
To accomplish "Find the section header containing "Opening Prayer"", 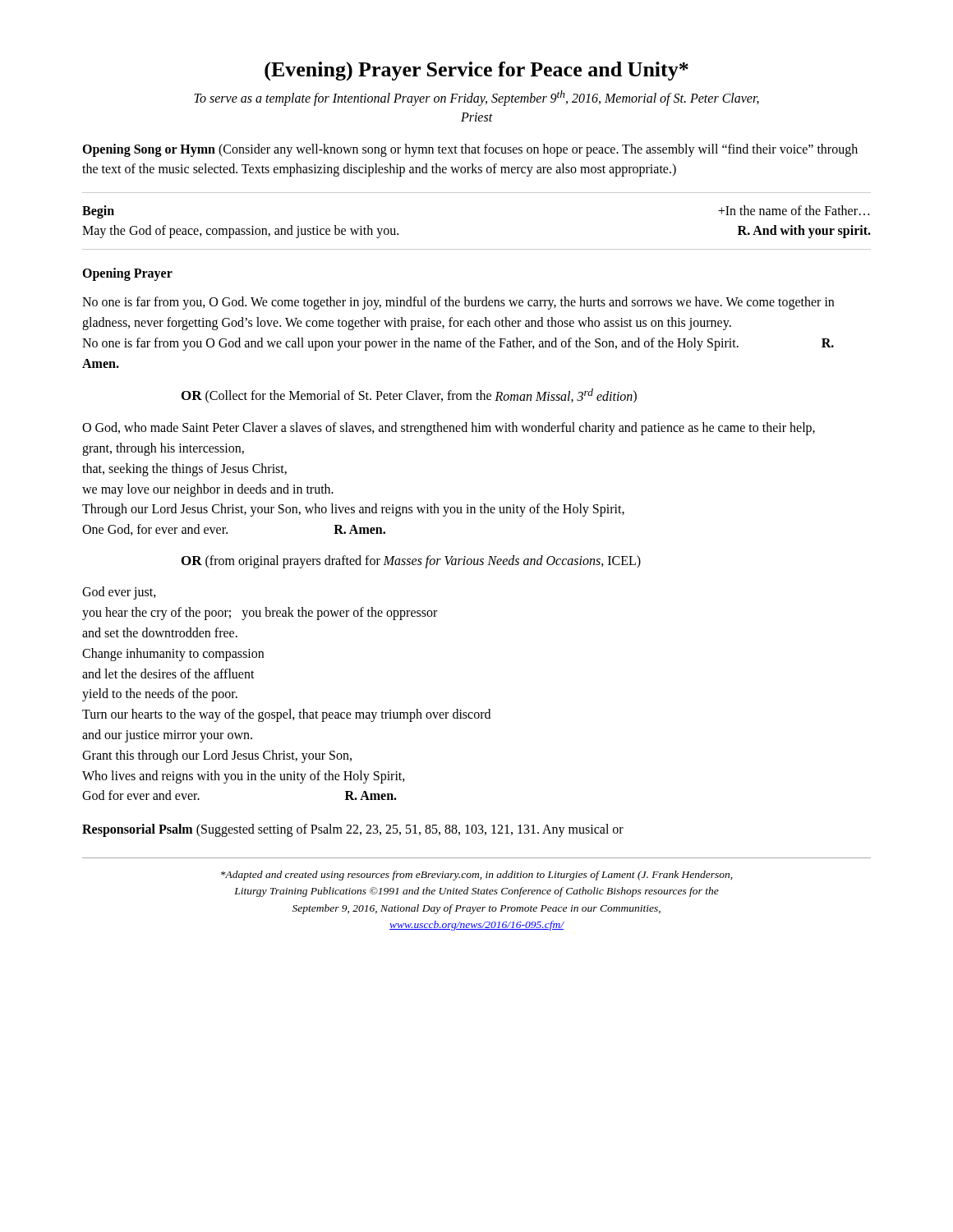I will coord(127,273).
